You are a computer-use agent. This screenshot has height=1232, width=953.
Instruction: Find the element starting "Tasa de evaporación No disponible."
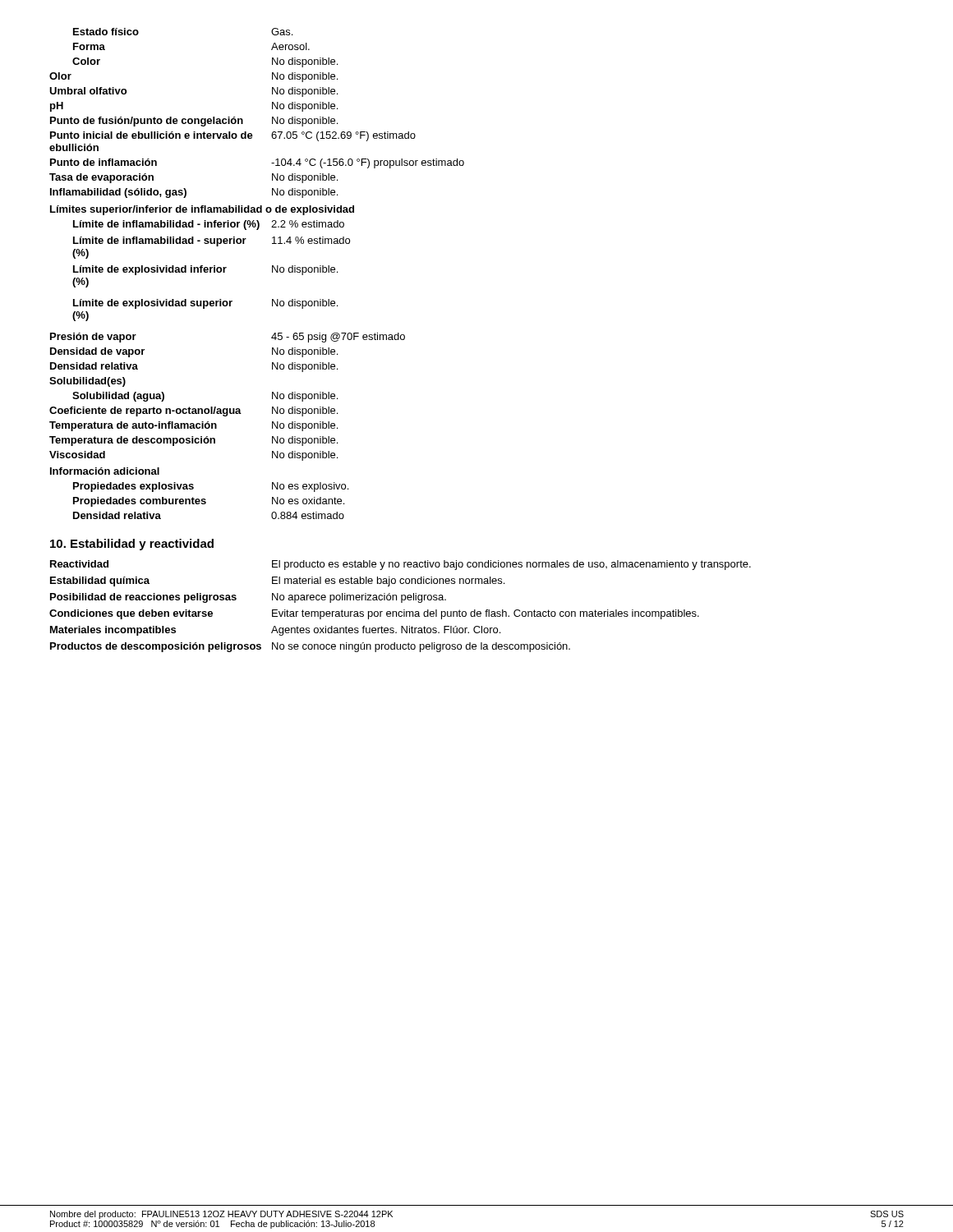pos(104,178)
